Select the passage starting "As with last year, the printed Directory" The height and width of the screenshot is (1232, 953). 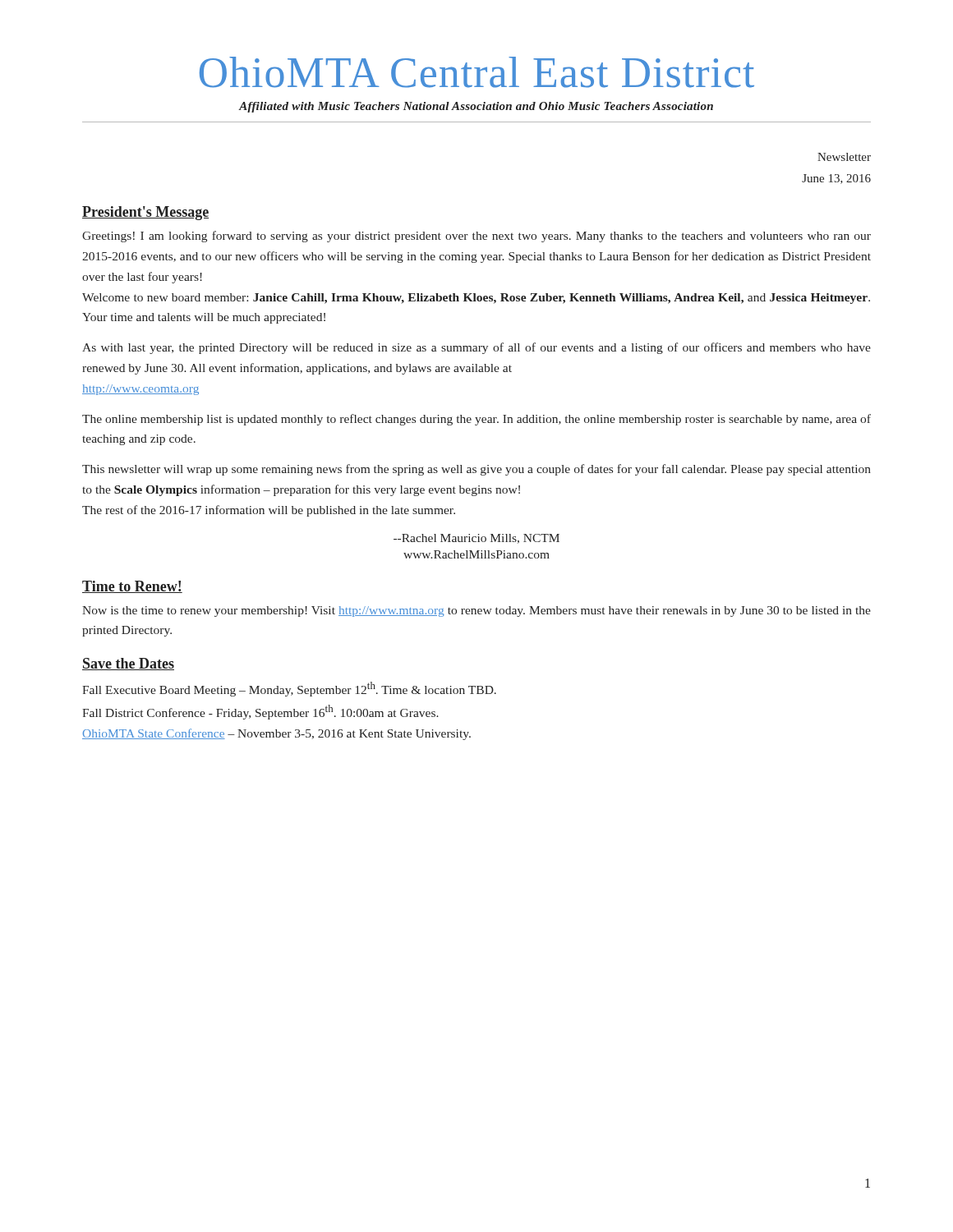476,368
